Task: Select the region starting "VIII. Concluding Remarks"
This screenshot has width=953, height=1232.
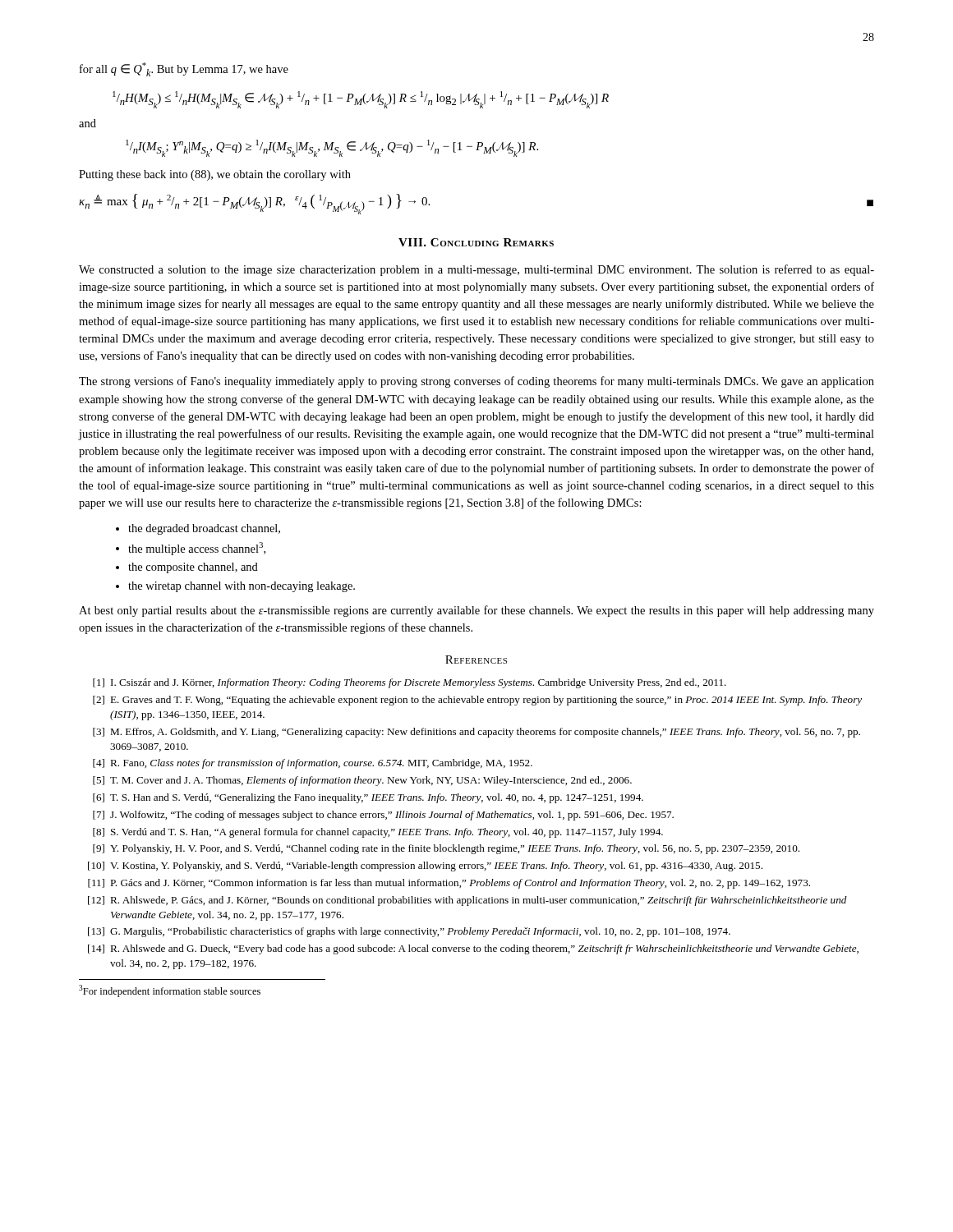Action: point(476,242)
